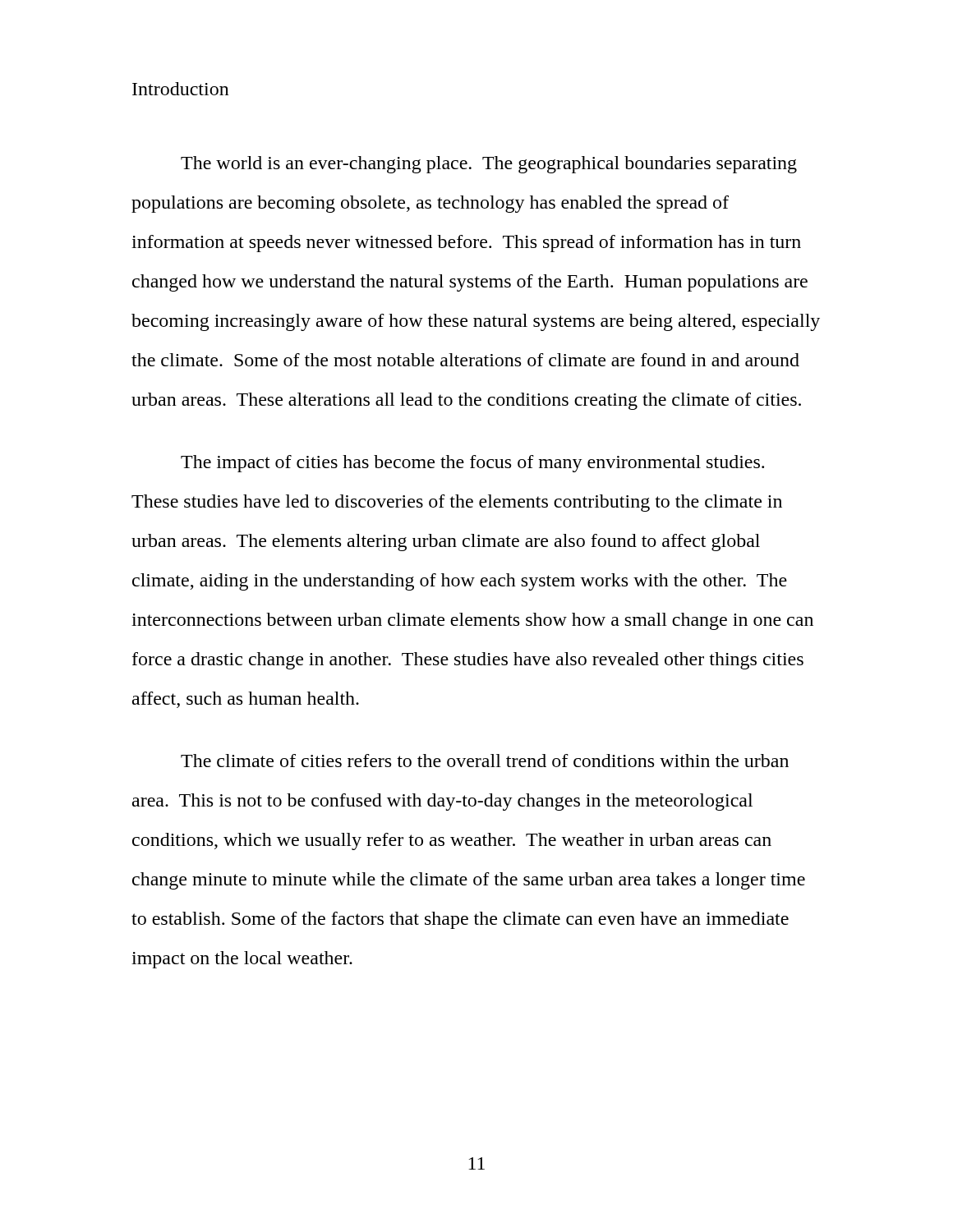Click the passage that begins "The impact of cities"
The width and height of the screenshot is (953, 1232).
(473, 580)
